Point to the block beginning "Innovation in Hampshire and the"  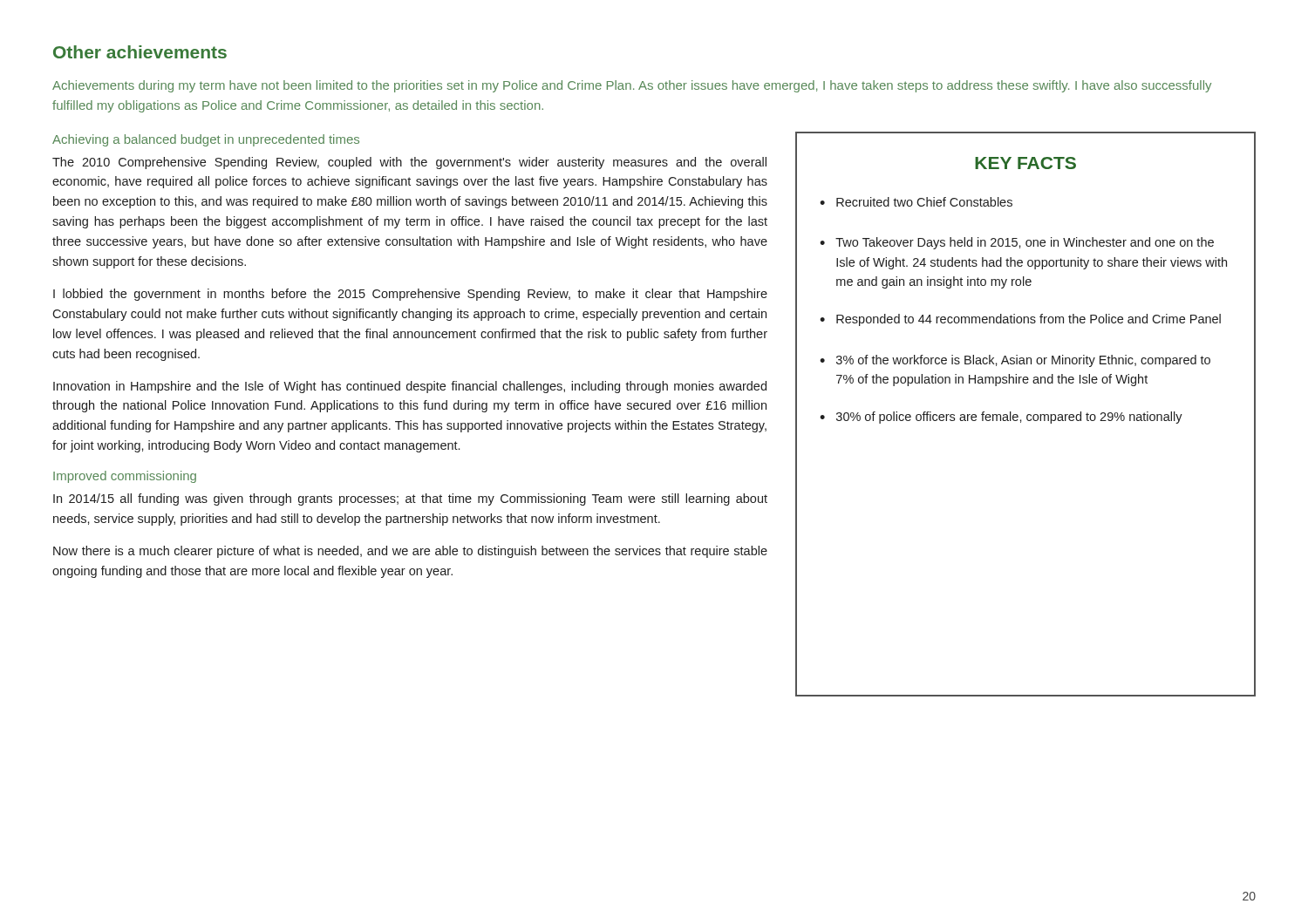click(x=410, y=416)
